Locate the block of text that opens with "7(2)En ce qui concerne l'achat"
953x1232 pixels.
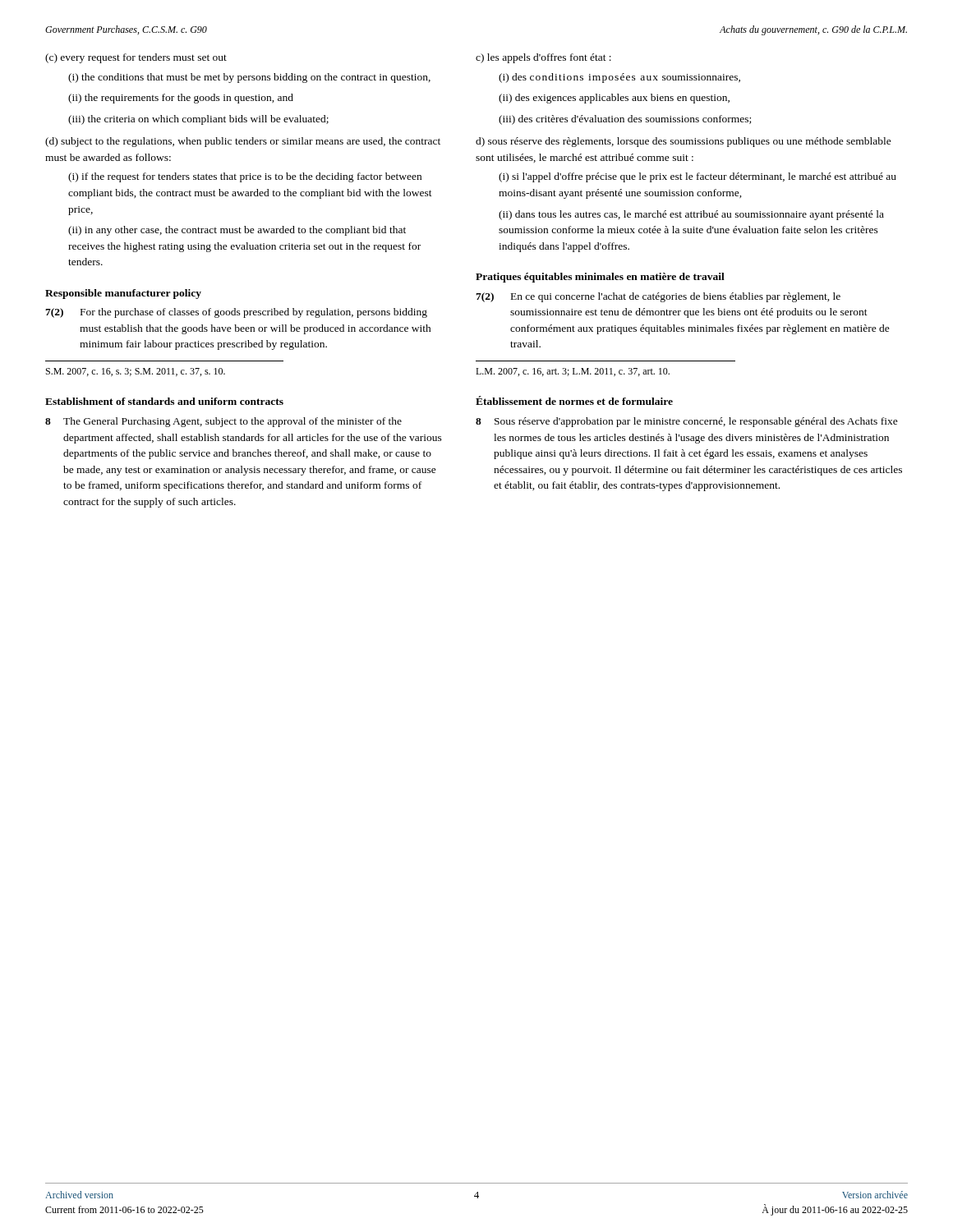coord(692,320)
